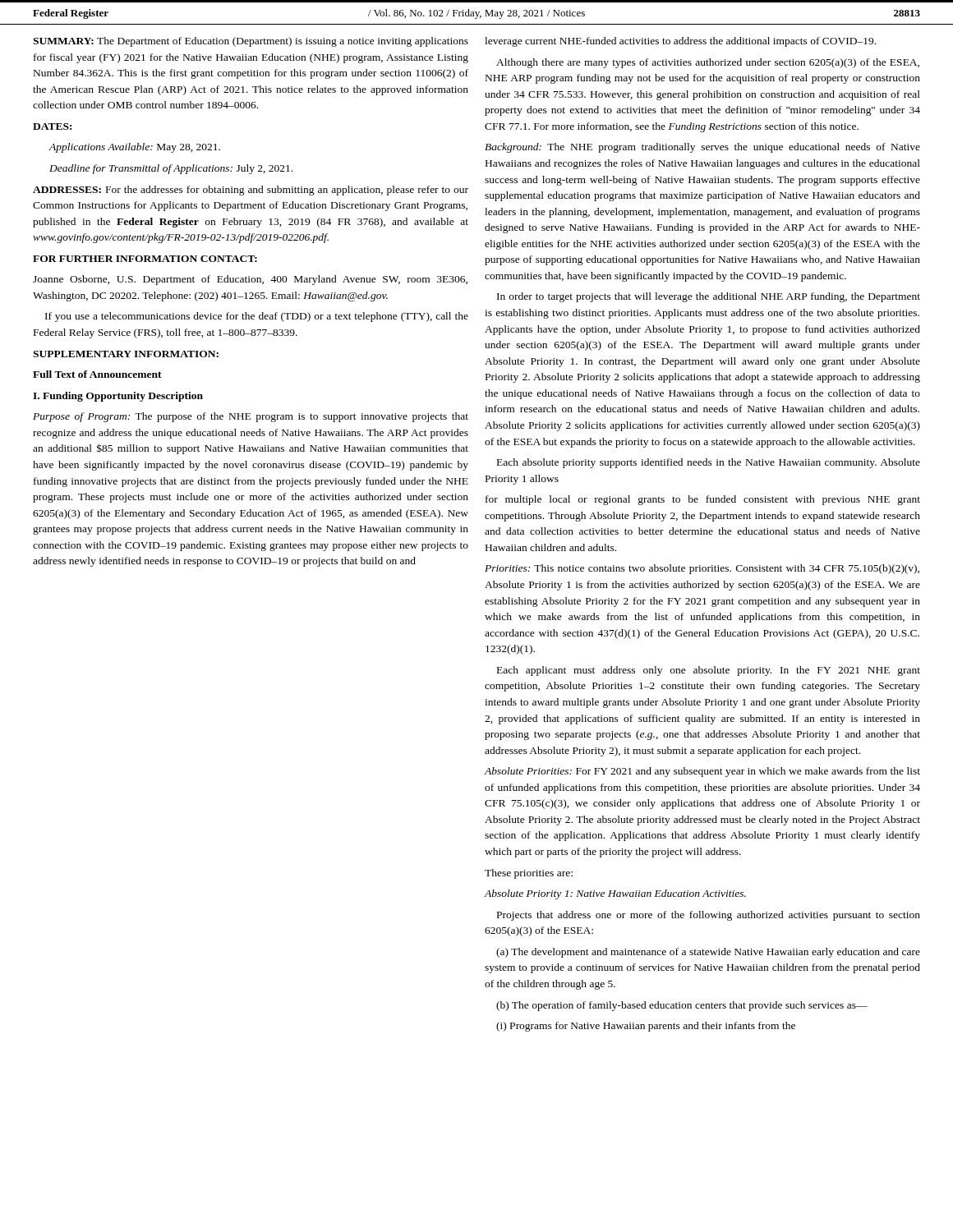The height and width of the screenshot is (1232, 953).
Task: Find the text block that says "for multiple local"
Action: click(702, 523)
